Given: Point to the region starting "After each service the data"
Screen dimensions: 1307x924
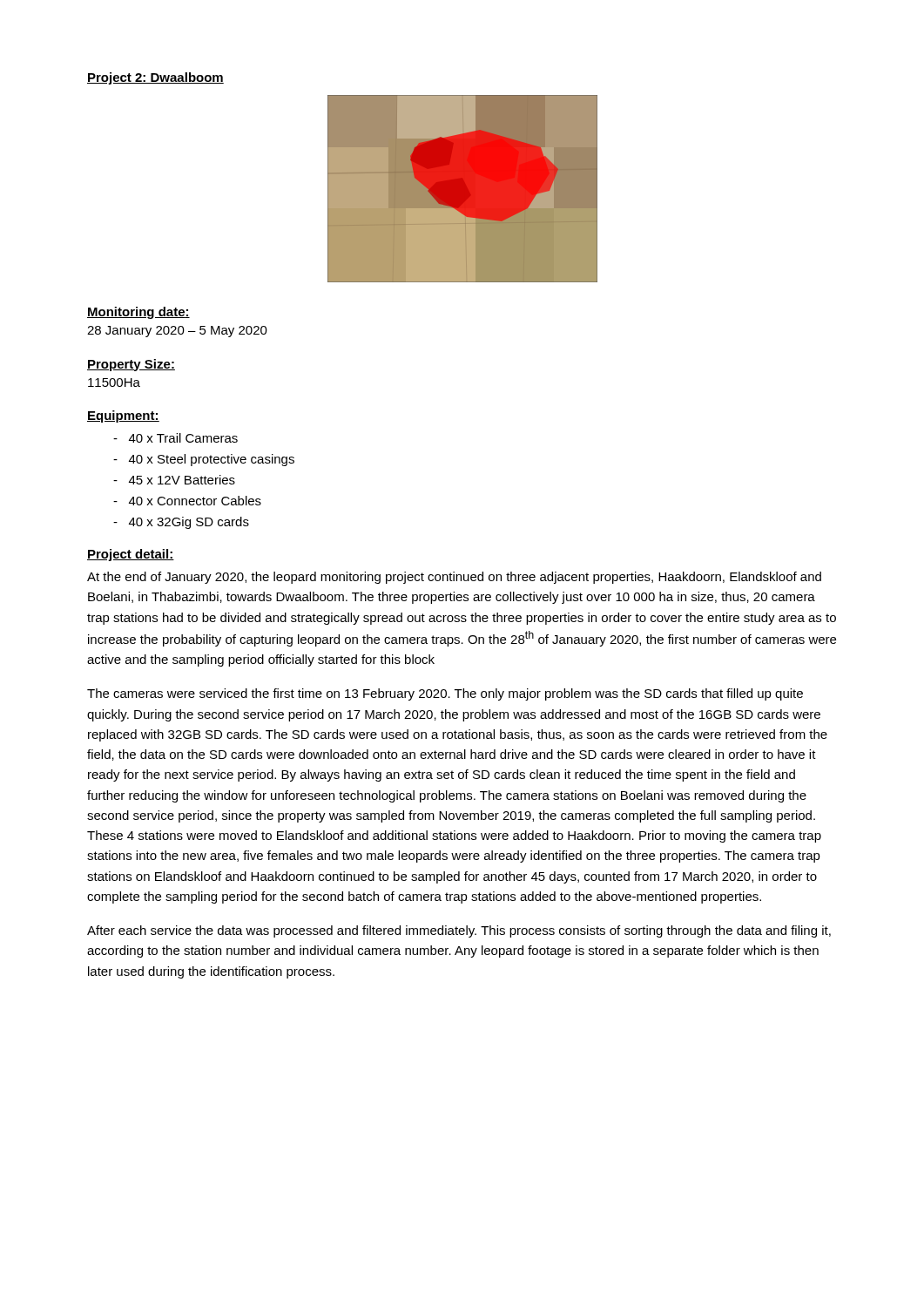Looking at the screenshot, I should pyautogui.click(x=459, y=950).
